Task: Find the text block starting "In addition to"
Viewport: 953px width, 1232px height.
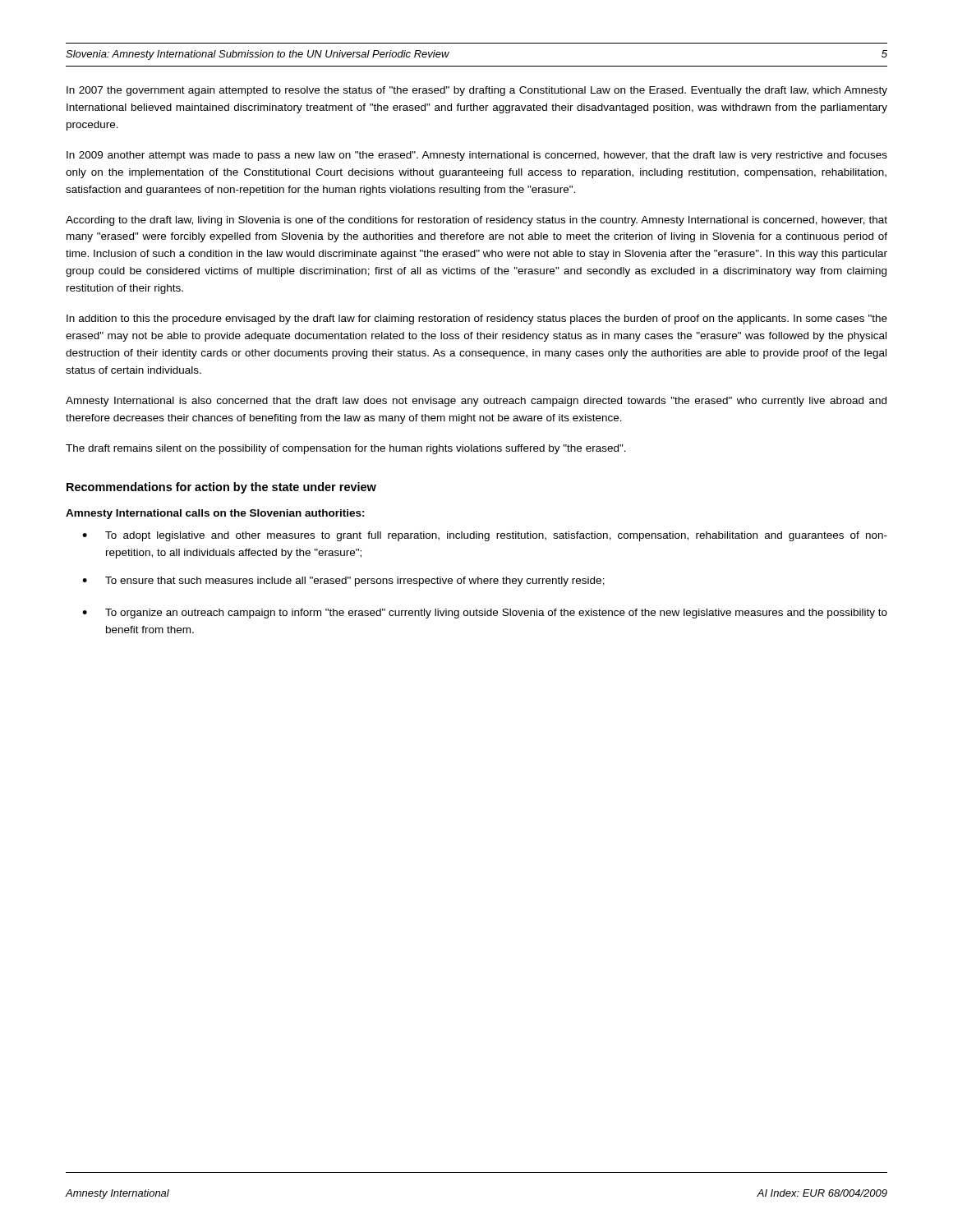Action: pos(476,344)
